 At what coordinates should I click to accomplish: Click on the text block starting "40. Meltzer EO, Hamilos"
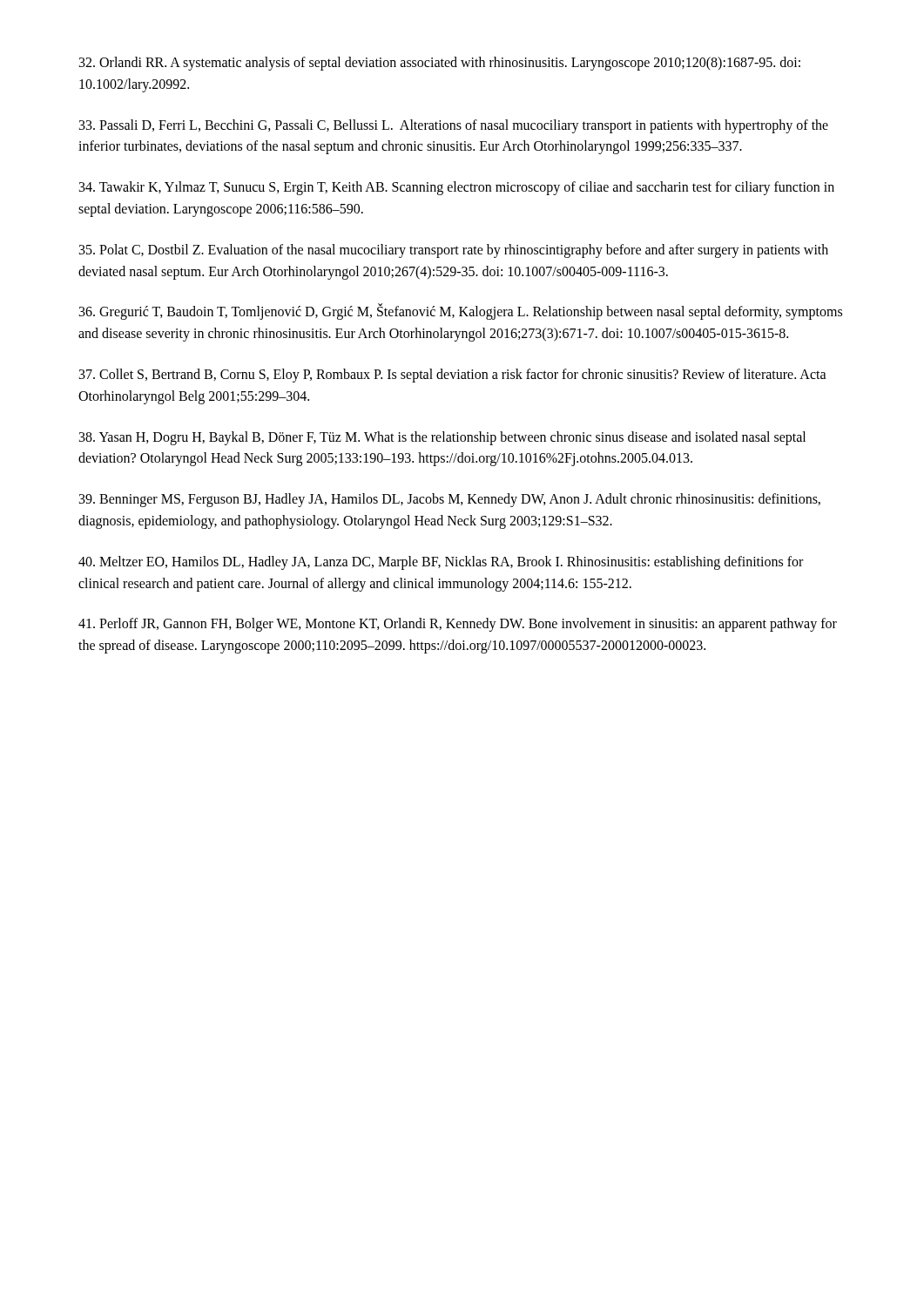(x=441, y=572)
